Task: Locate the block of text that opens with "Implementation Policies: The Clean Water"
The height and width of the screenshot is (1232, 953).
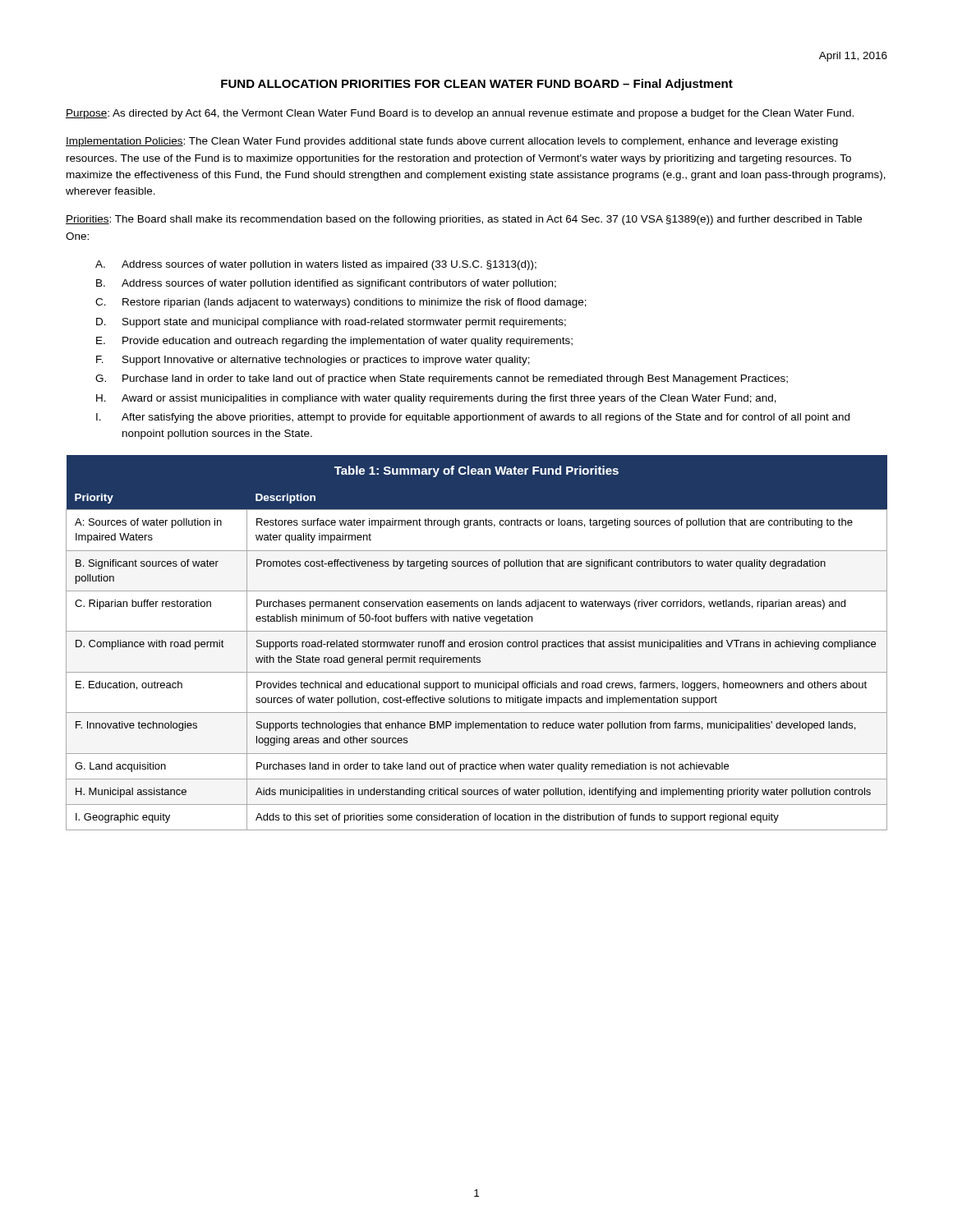Action: point(476,166)
